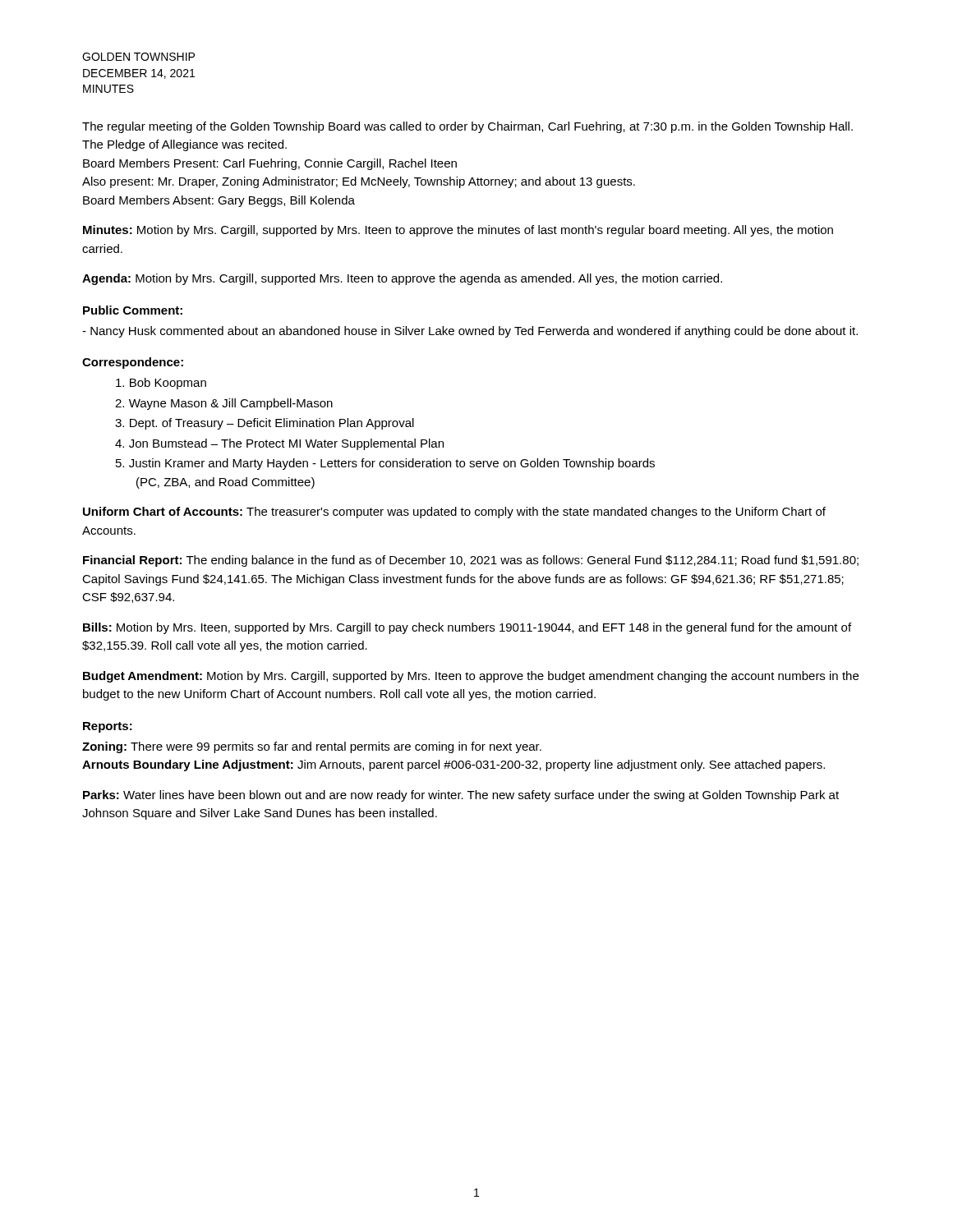Image resolution: width=953 pixels, height=1232 pixels.
Task: Find the block on this page that starts "Nancy Husk commented"
Action: click(470, 330)
